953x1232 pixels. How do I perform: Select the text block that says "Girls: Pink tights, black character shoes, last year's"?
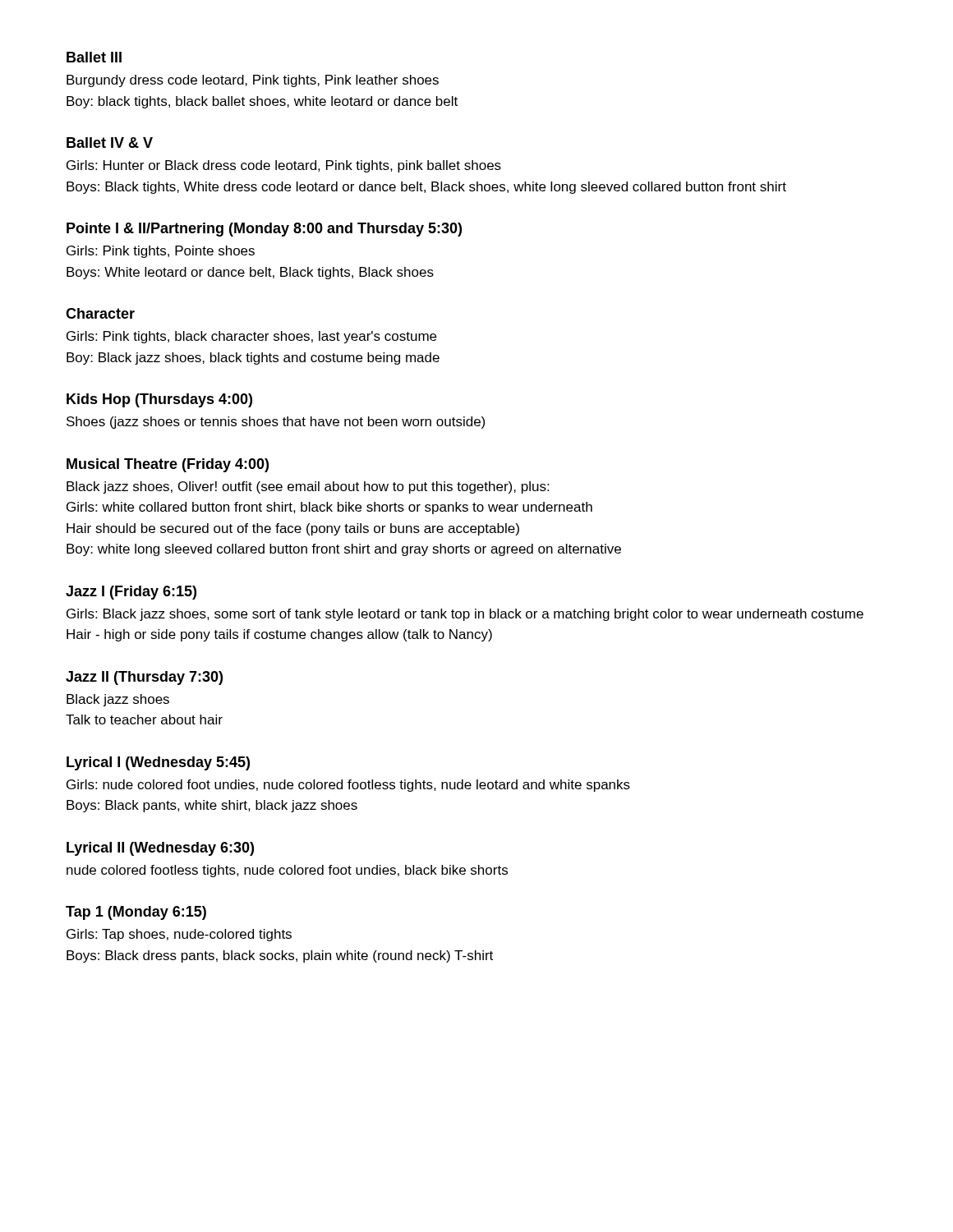253,347
